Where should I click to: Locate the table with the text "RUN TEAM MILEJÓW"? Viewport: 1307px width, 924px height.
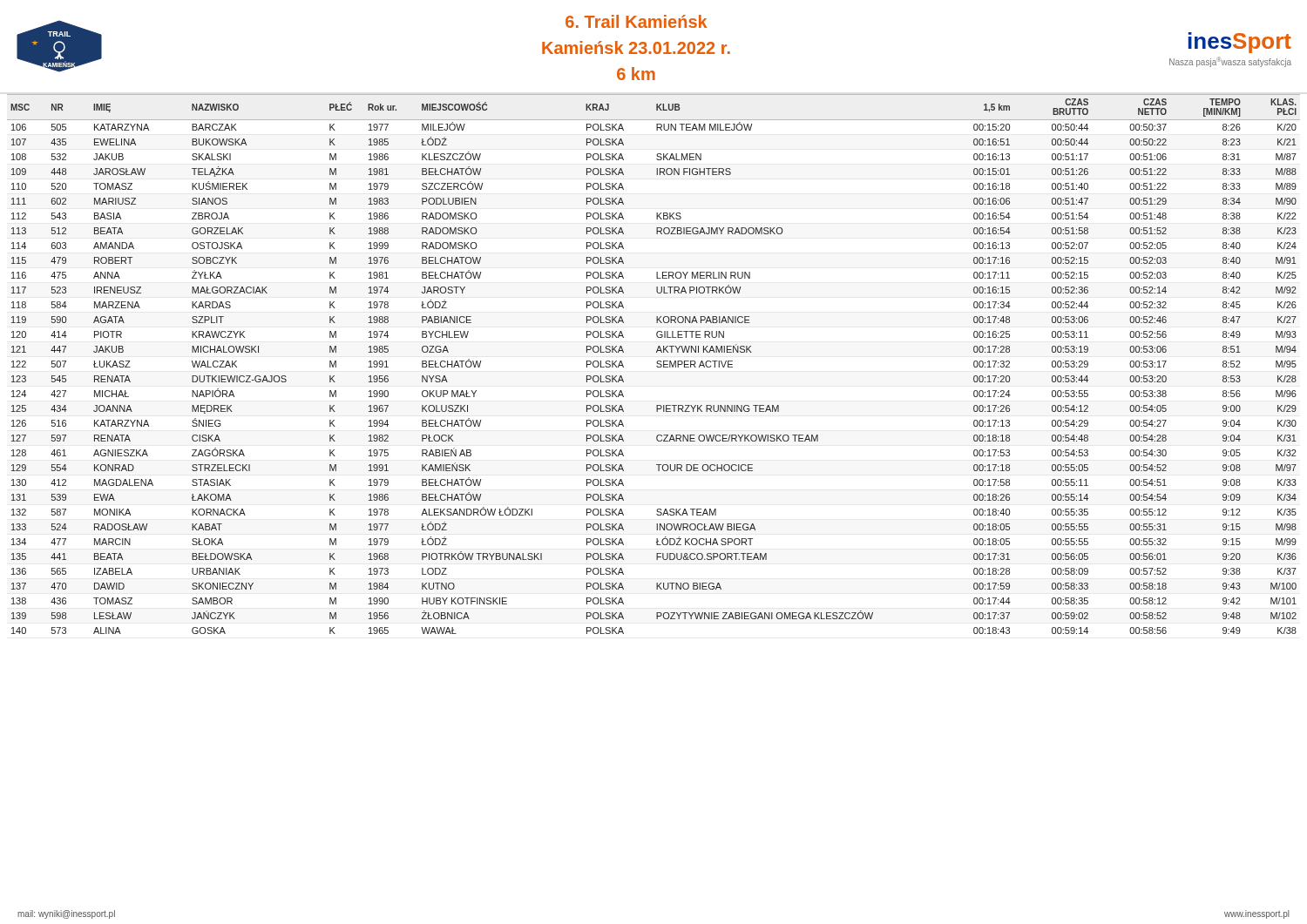[654, 366]
